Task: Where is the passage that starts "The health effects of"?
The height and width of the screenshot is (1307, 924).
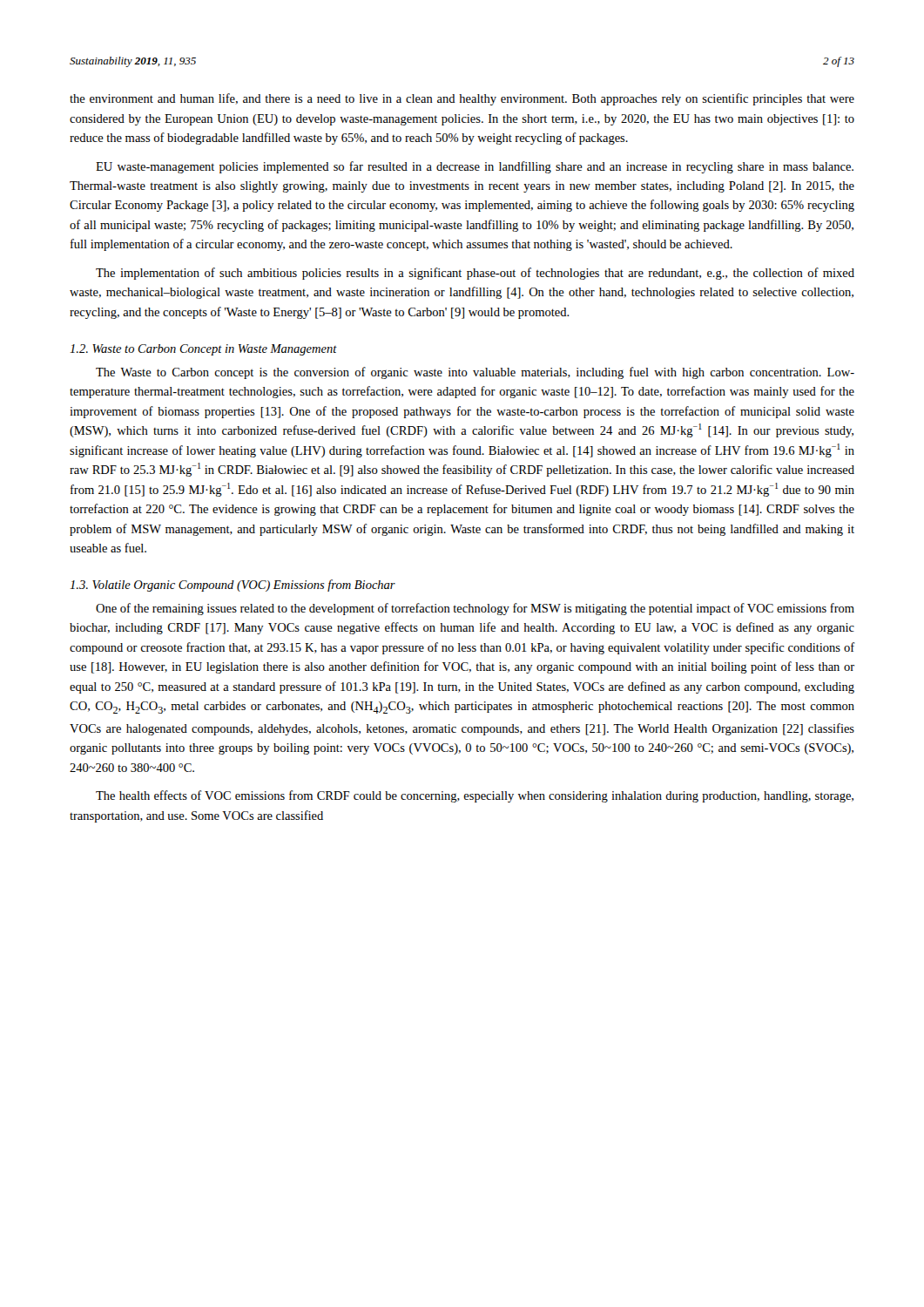Action: click(462, 806)
